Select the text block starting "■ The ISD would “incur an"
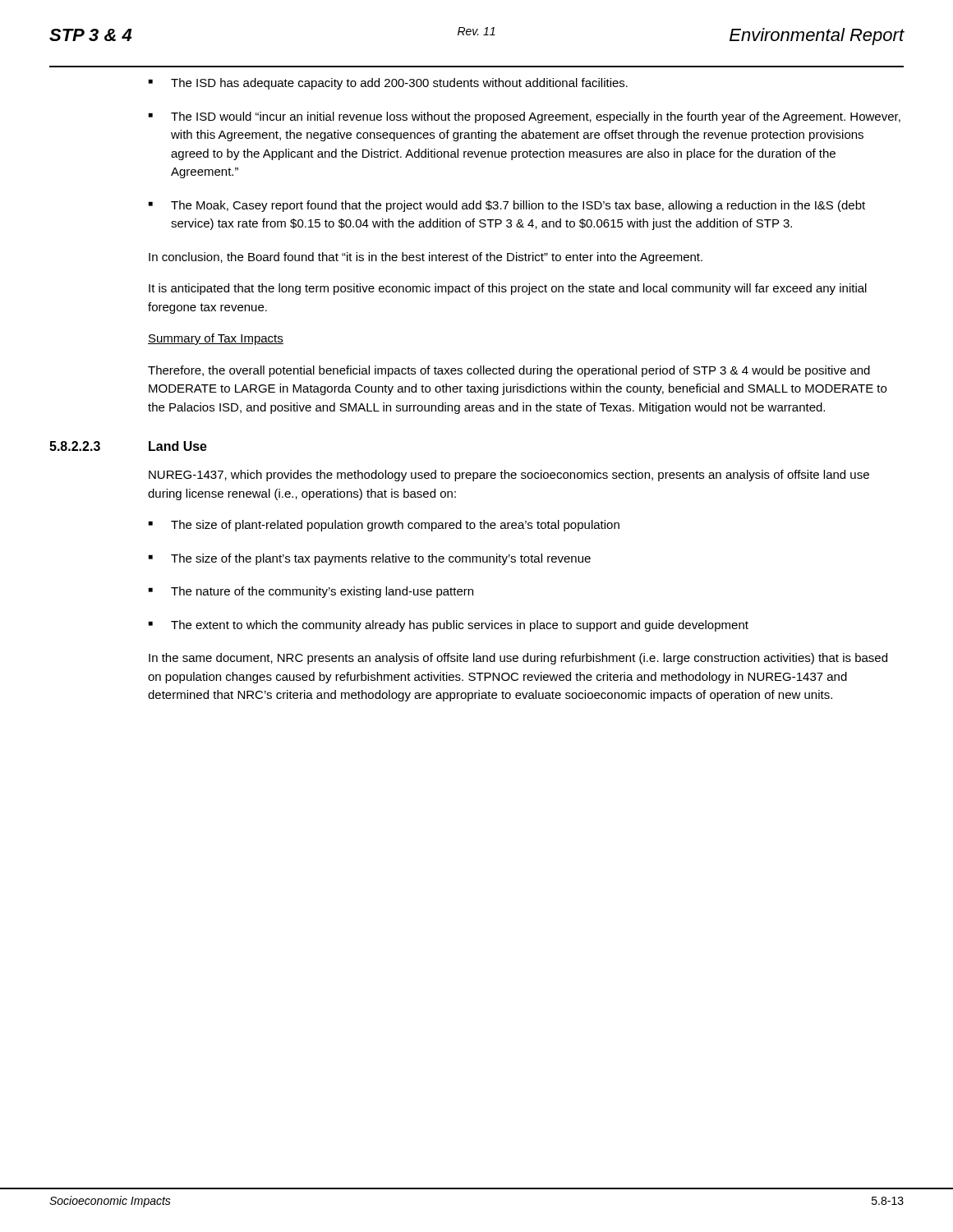Image resolution: width=953 pixels, height=1232 pixels. coord(526,144)
